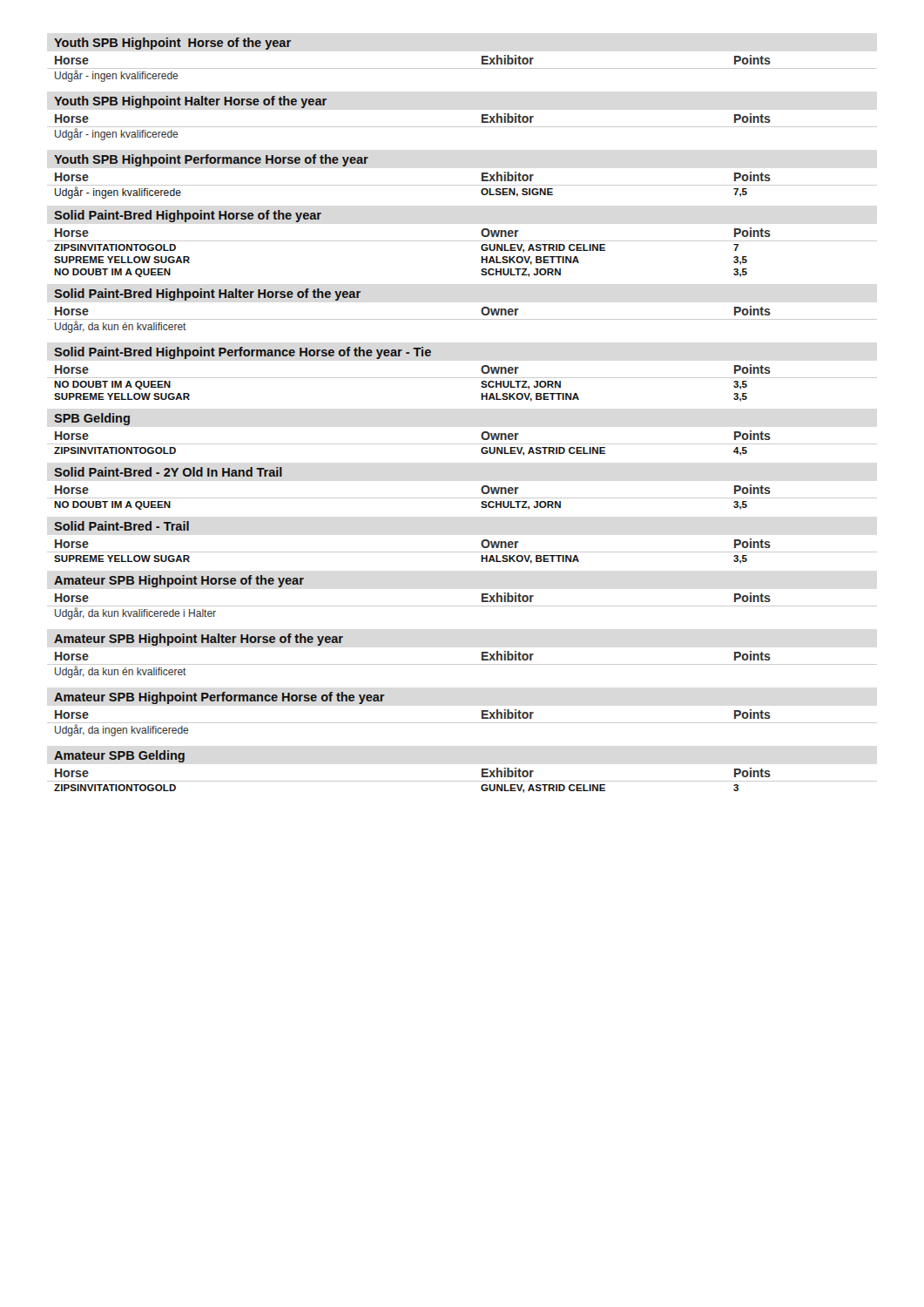Click on the table containing "Udgår - ingen kvalificerede OLSEN,"
Viewport: 924px width, 1307px height.
click(x=462, y=193)
